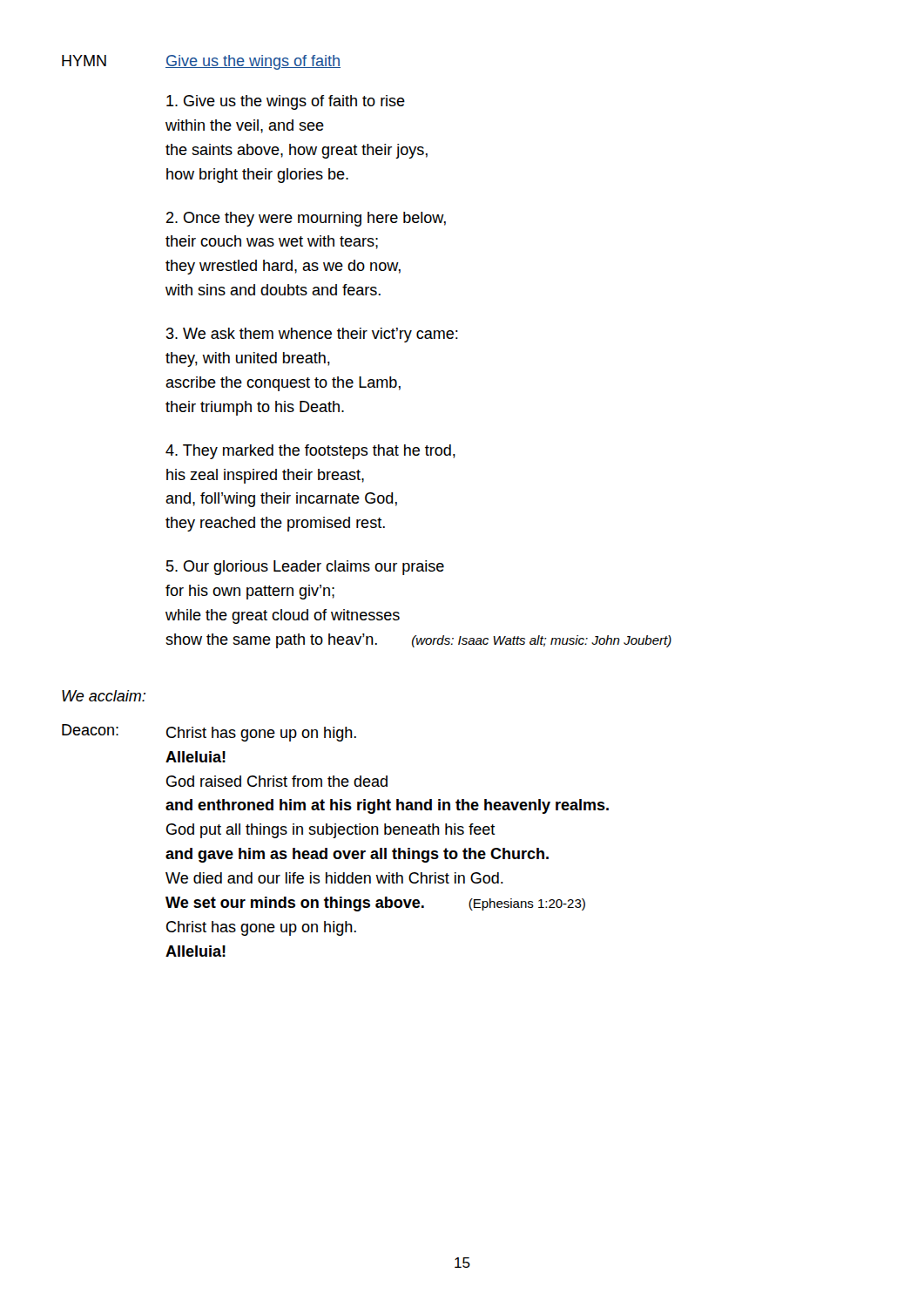Viewport: 924px width, 1307px height.
Task: Find the passage starting "Deacon: Christ has gone up on high. Alleluia!"
Action: [x=335, y=843]
